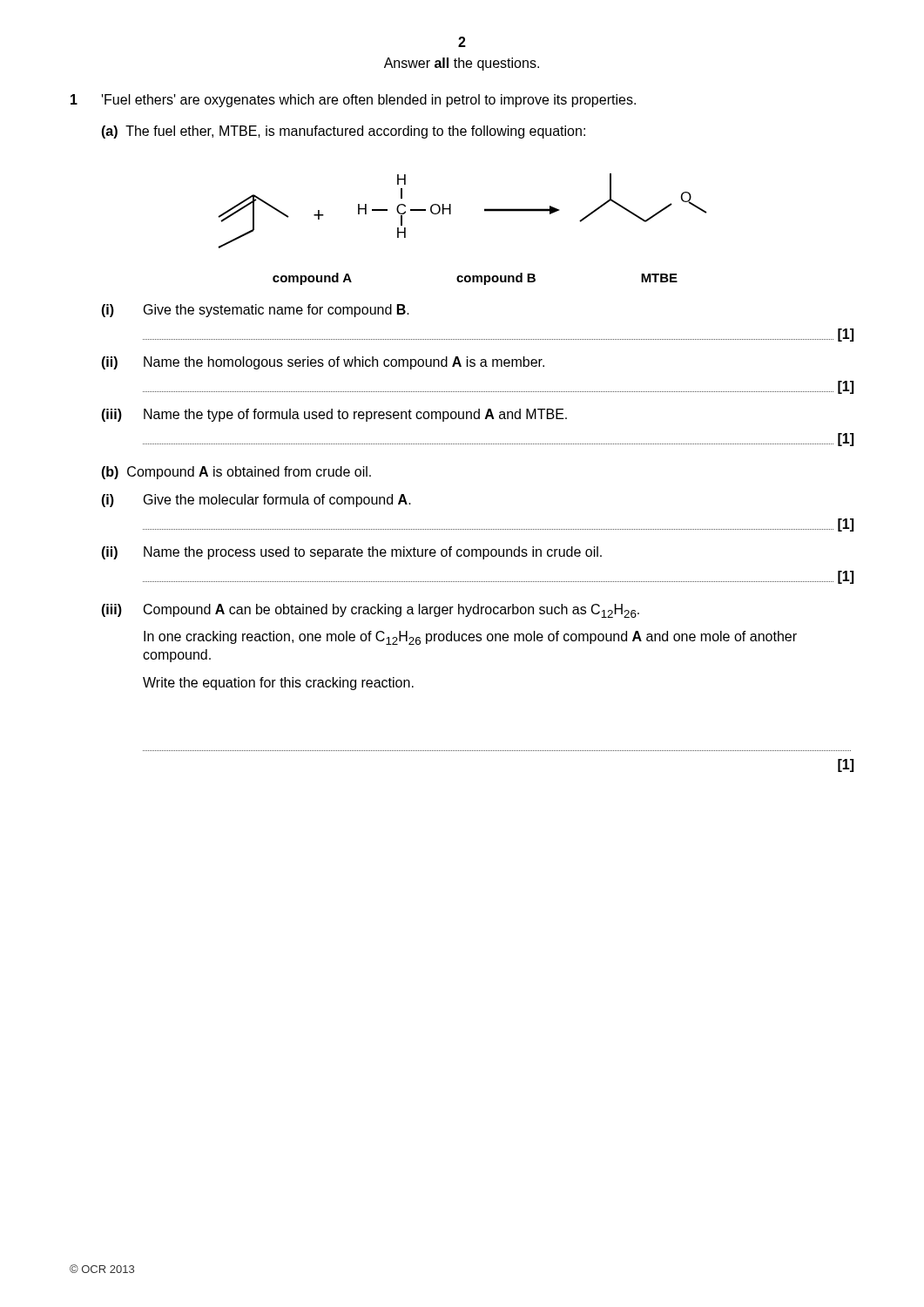The width and height of the screenshot is (924, 1307).
Task: Find the passage starting "(ii) Name the homologous"
Action: click(323, 362)
